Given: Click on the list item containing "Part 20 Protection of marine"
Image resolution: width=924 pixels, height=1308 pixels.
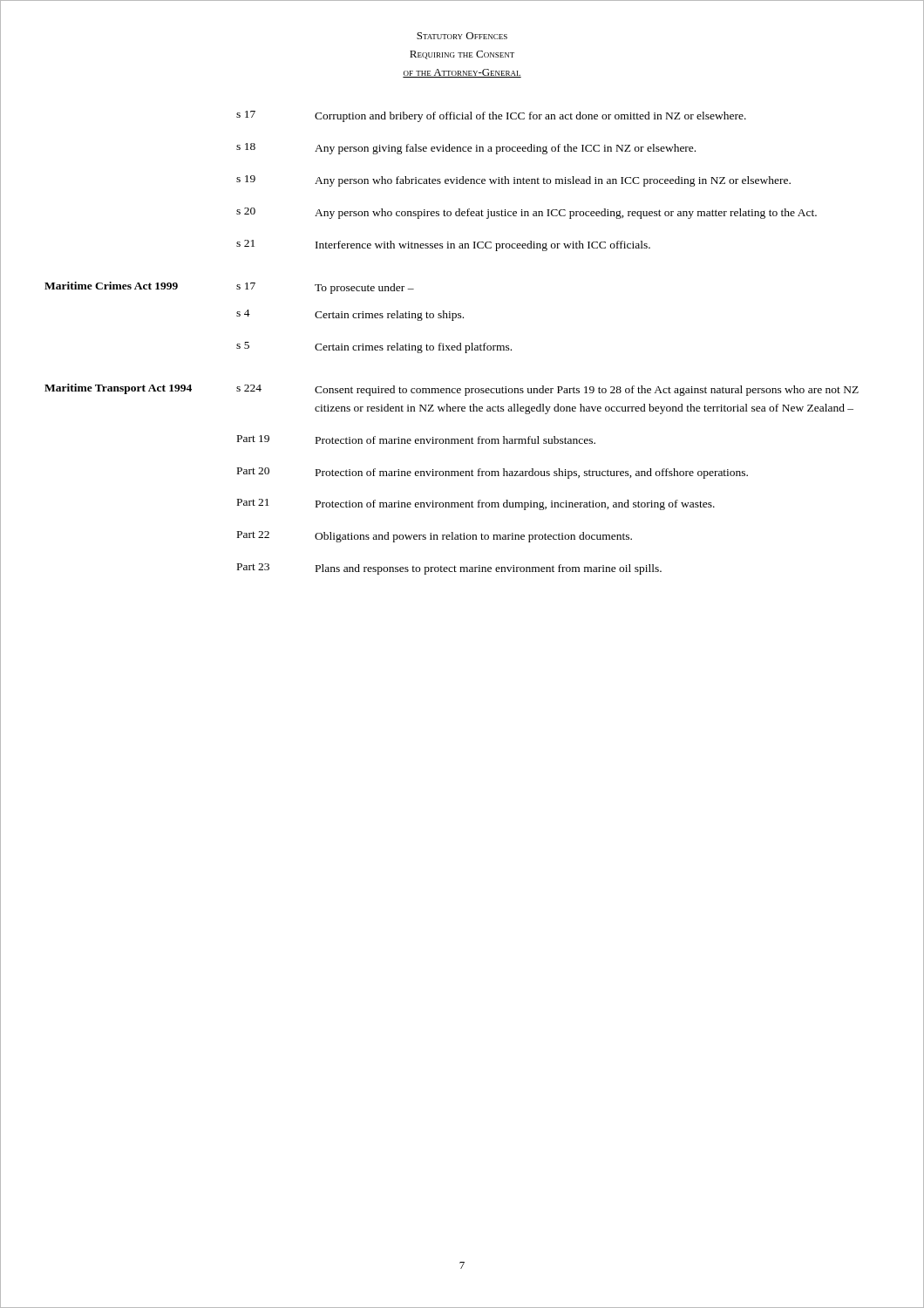Looking at the screenshot, I should (x=462, y=473).
